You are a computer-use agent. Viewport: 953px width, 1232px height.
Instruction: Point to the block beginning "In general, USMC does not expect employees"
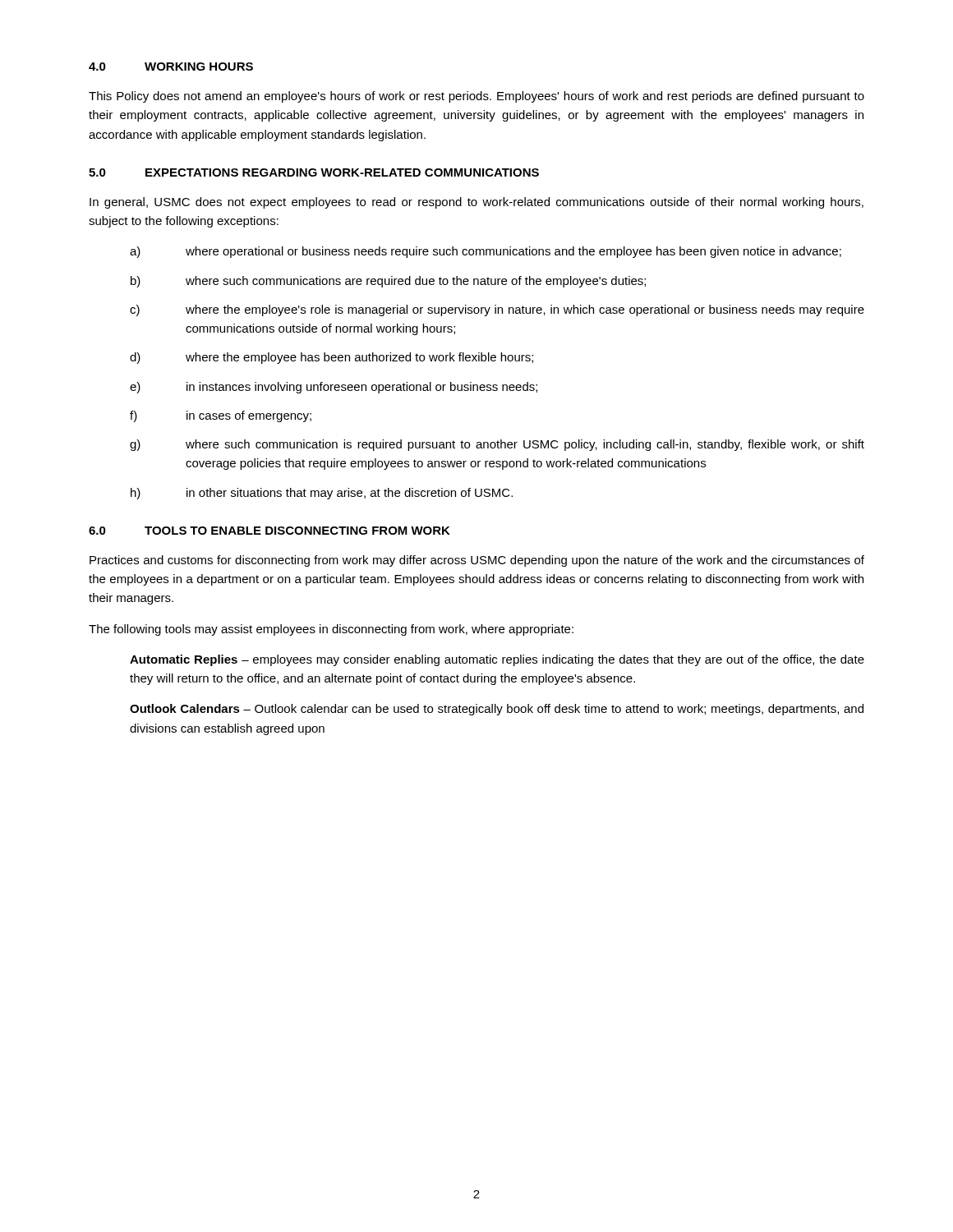[x=476, y=211]
